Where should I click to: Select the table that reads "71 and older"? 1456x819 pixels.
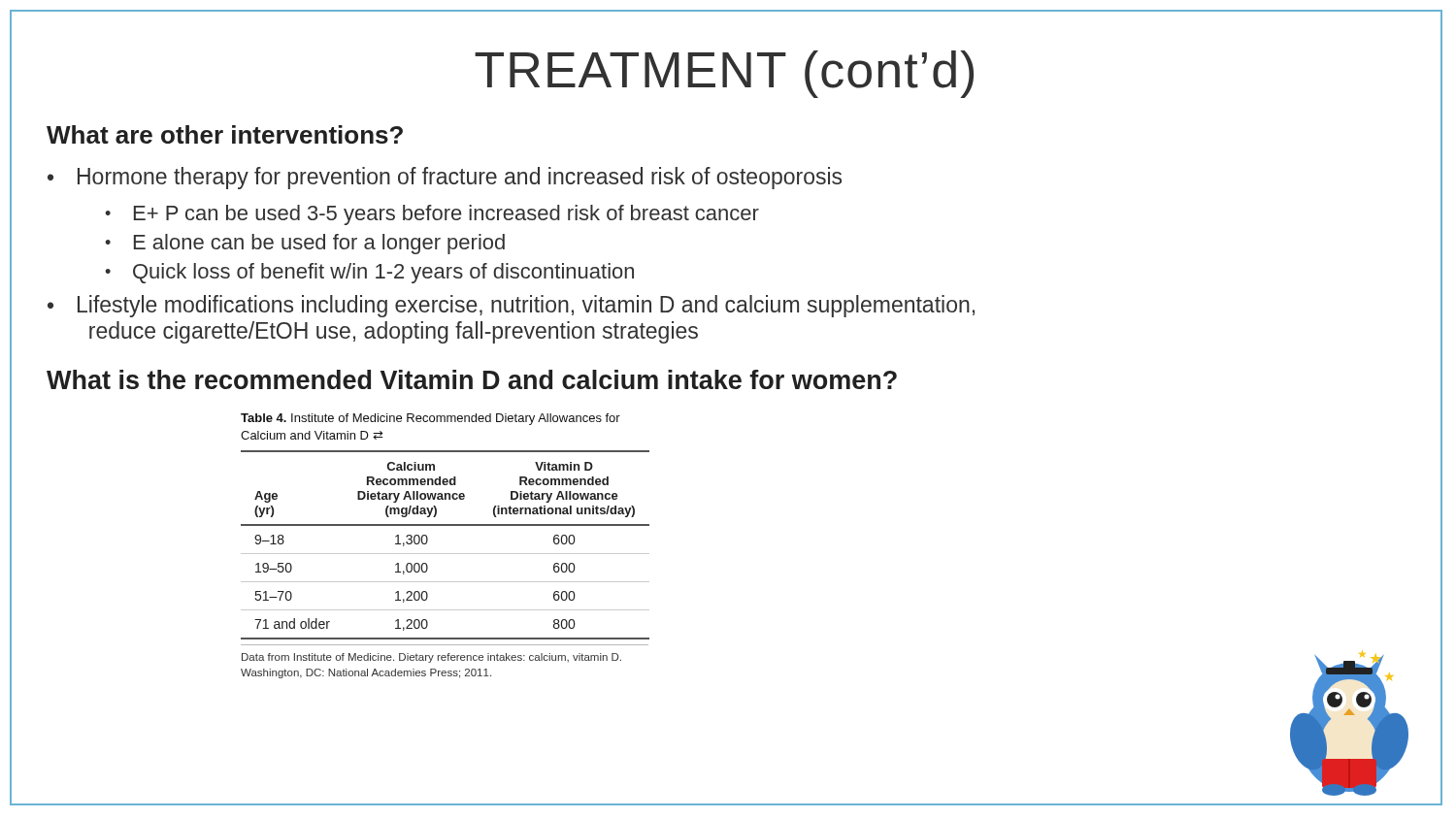pos(445,566)
